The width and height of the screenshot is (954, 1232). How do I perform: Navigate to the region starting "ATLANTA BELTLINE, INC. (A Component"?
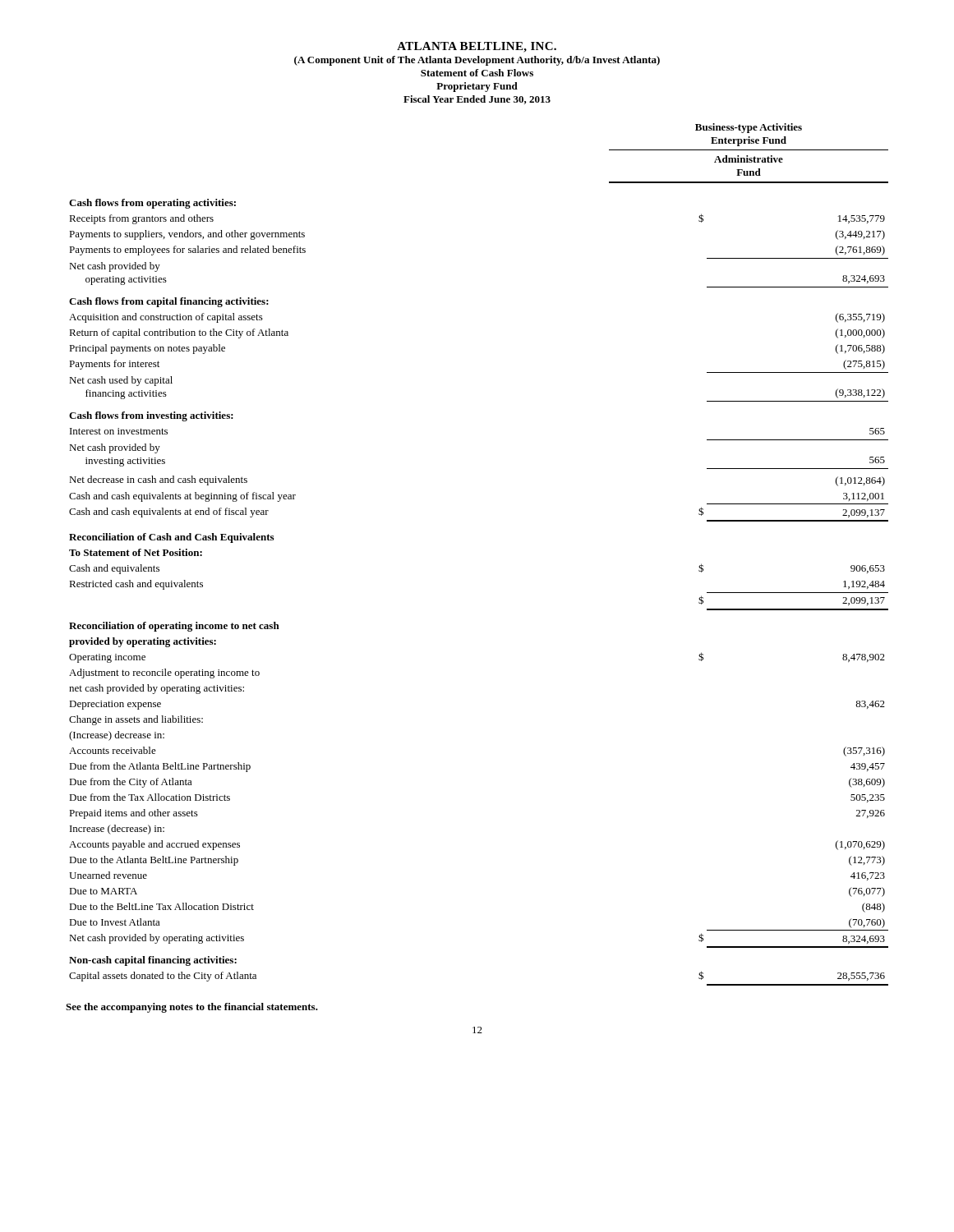click(x=477, y=73)
